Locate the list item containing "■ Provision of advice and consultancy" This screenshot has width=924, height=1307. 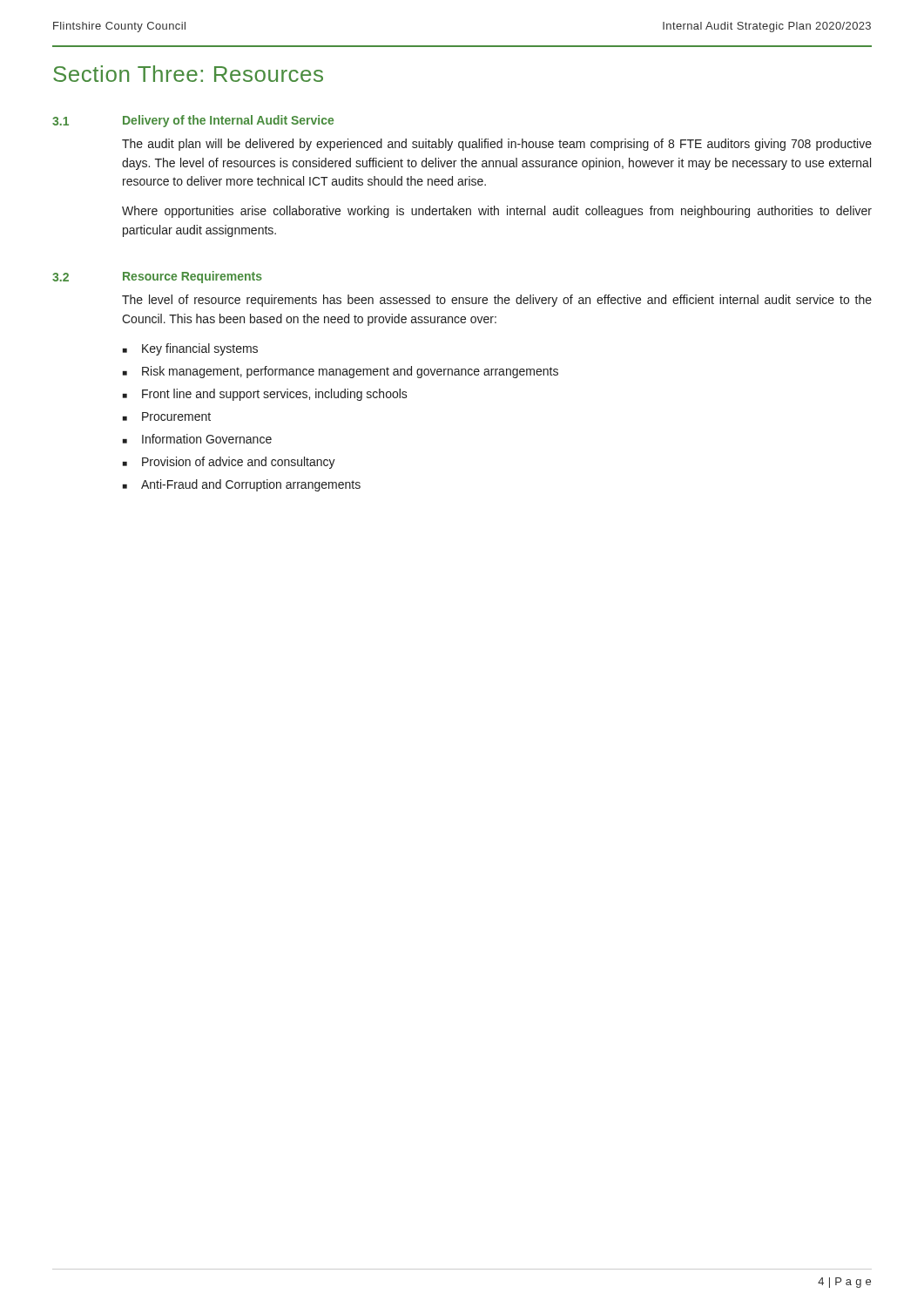pyautogui.click(x=194, y=462)
